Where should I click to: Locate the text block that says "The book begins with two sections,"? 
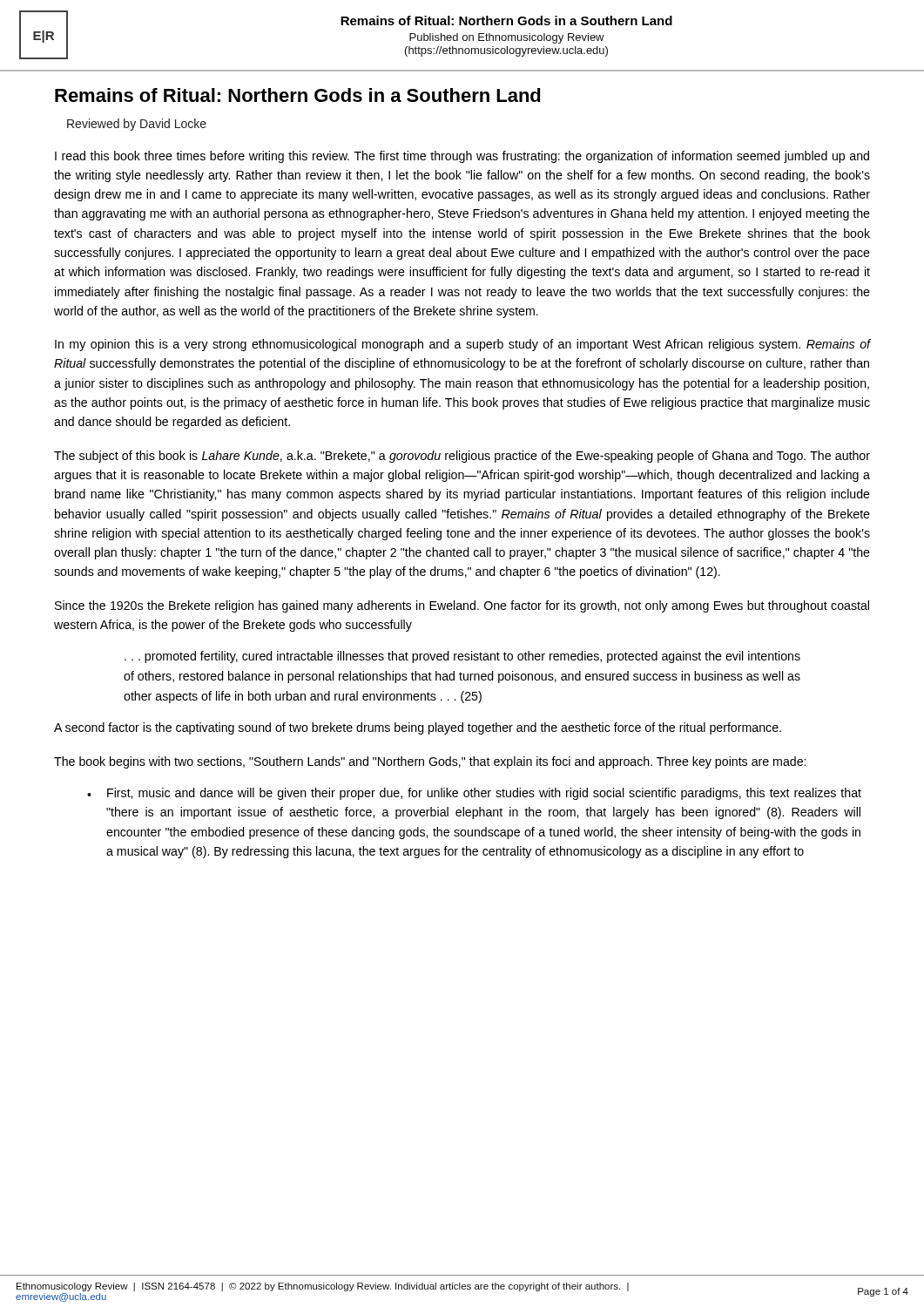(x=430, y=761)
